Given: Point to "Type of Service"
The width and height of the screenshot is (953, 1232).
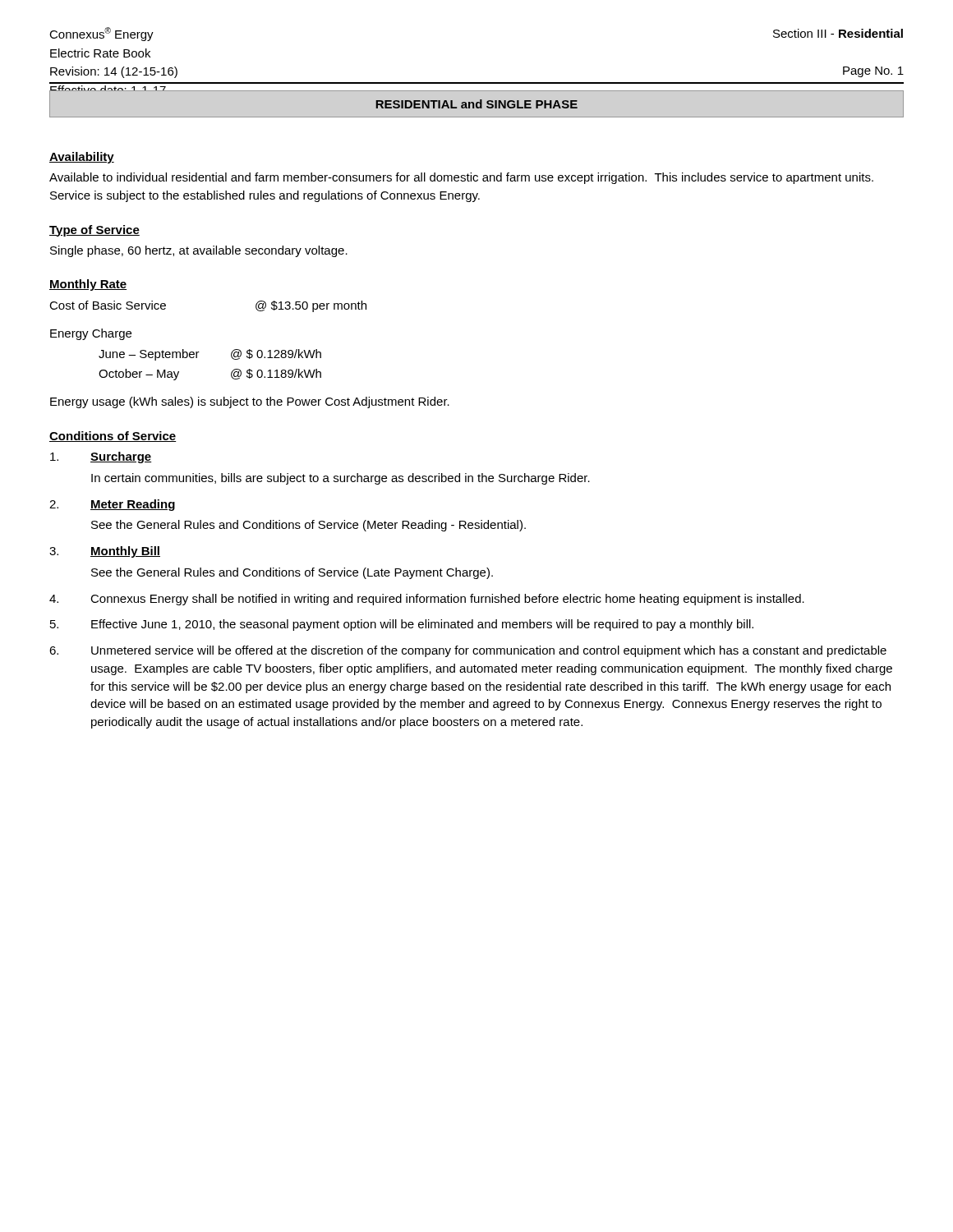Looking at the screenshot, I should pos(94,229).
